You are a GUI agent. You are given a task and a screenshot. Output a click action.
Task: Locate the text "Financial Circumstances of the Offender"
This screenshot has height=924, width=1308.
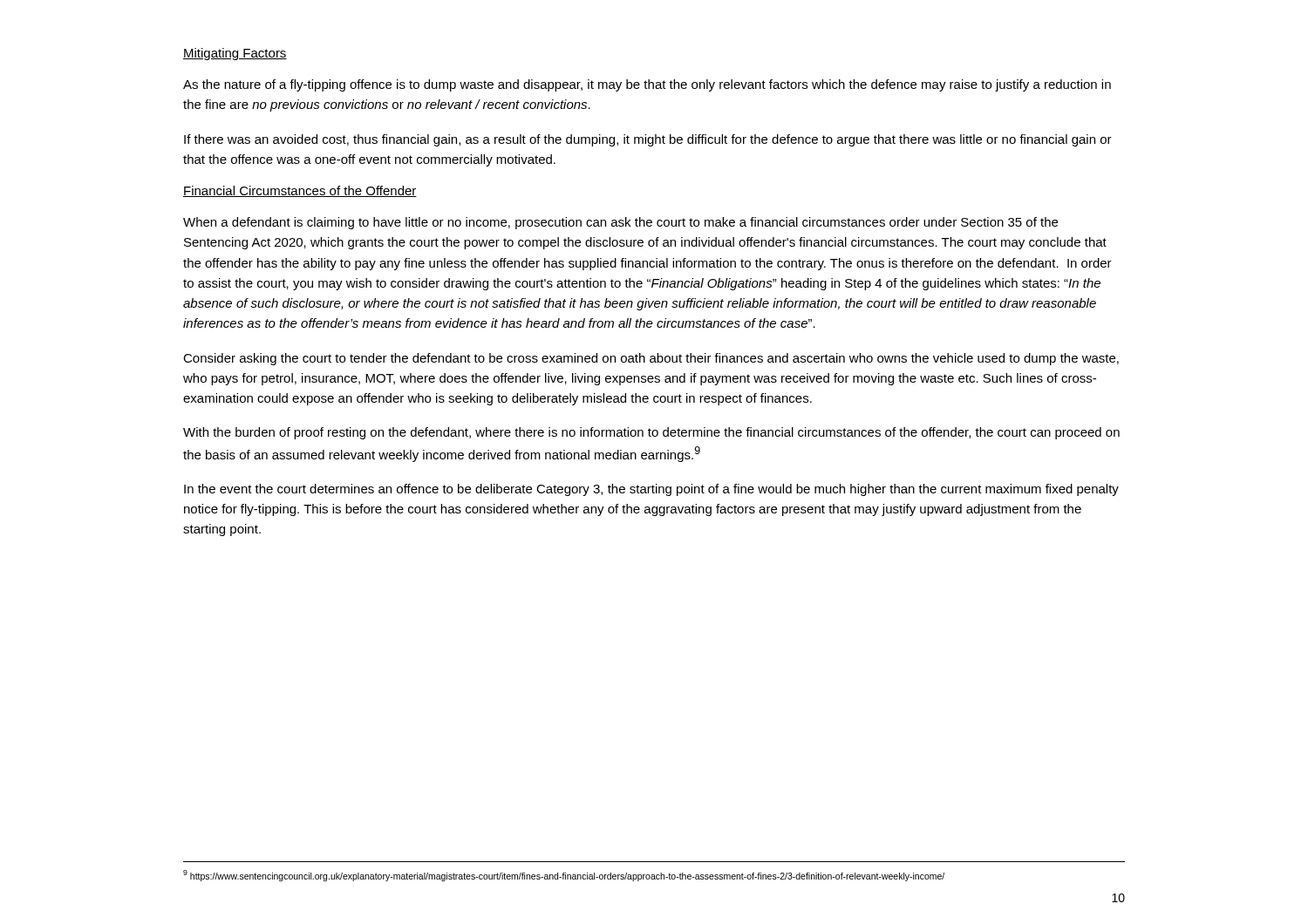300,190
